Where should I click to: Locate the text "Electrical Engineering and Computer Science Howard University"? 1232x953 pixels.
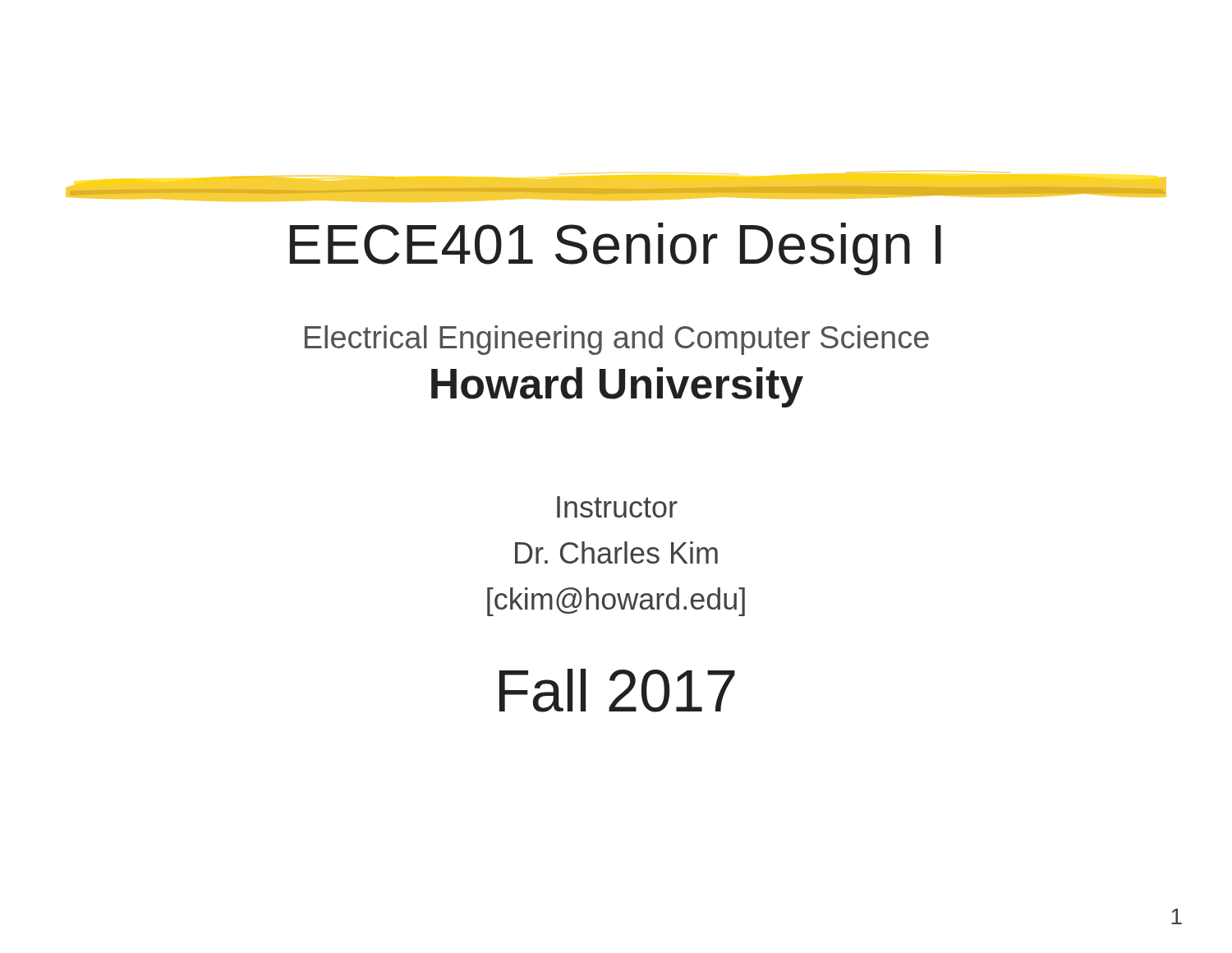tap(616, 364)
